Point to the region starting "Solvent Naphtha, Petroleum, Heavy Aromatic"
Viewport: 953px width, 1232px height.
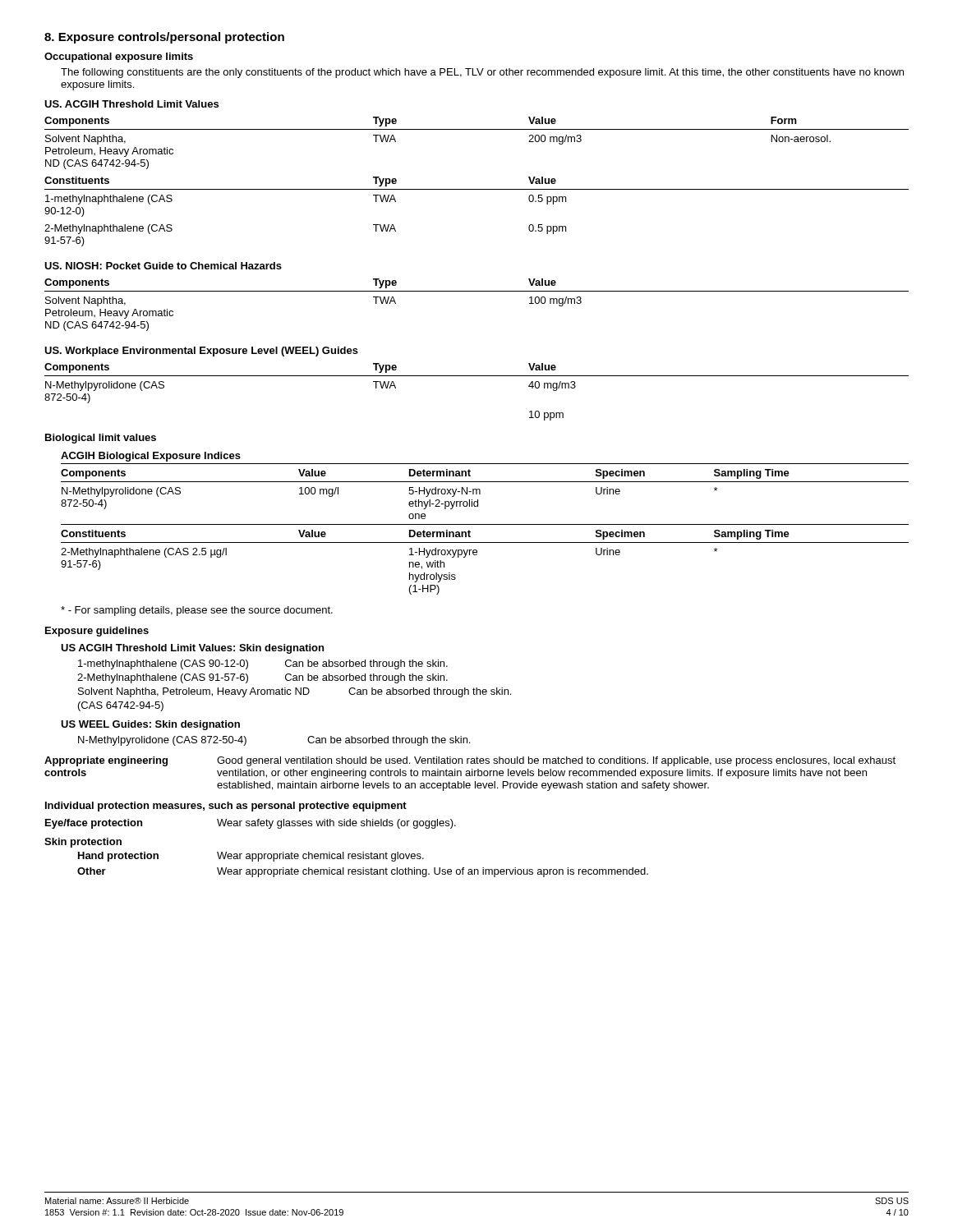(x=295, y=691)
